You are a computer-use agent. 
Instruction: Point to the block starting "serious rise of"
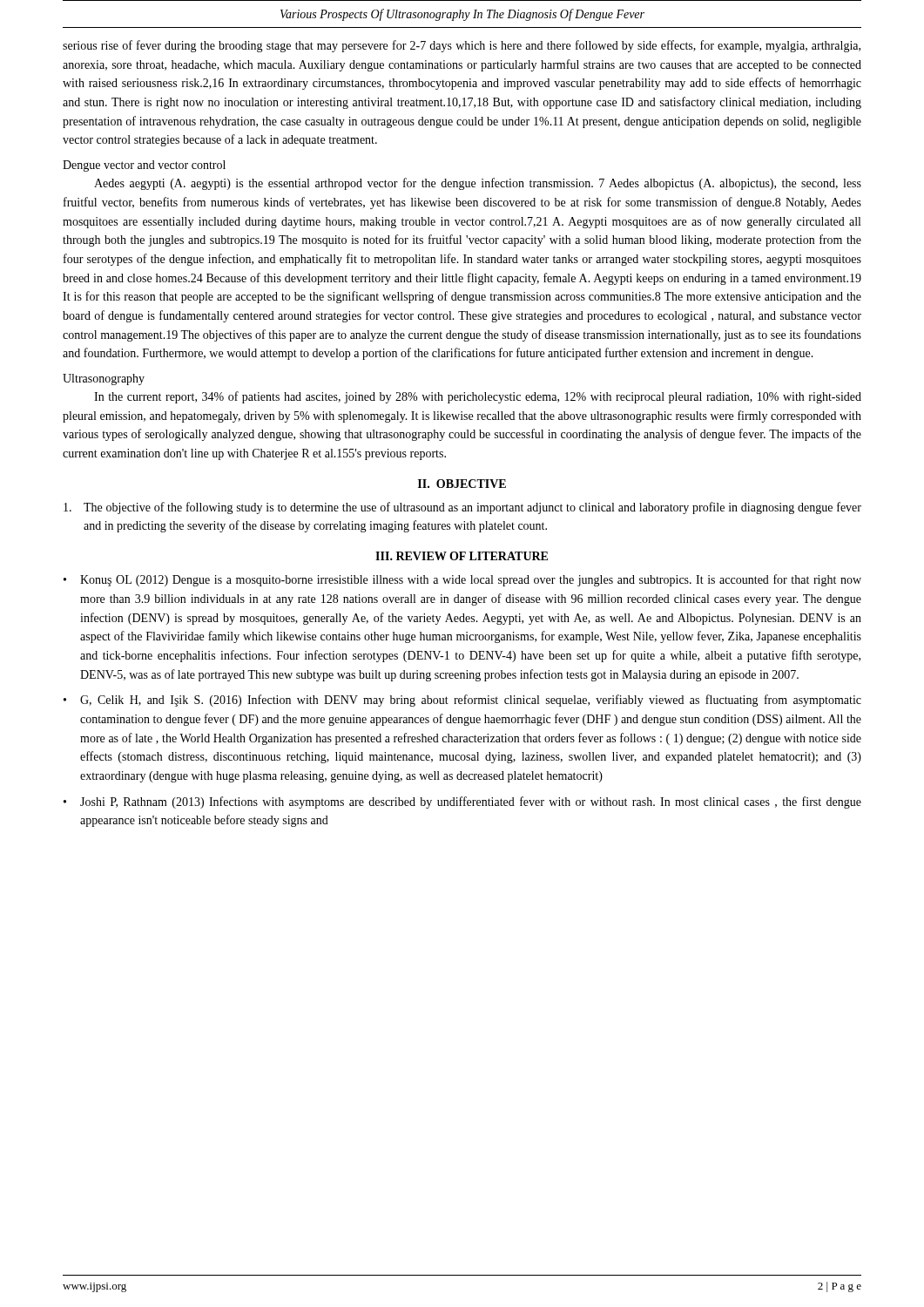click(462, 93)
